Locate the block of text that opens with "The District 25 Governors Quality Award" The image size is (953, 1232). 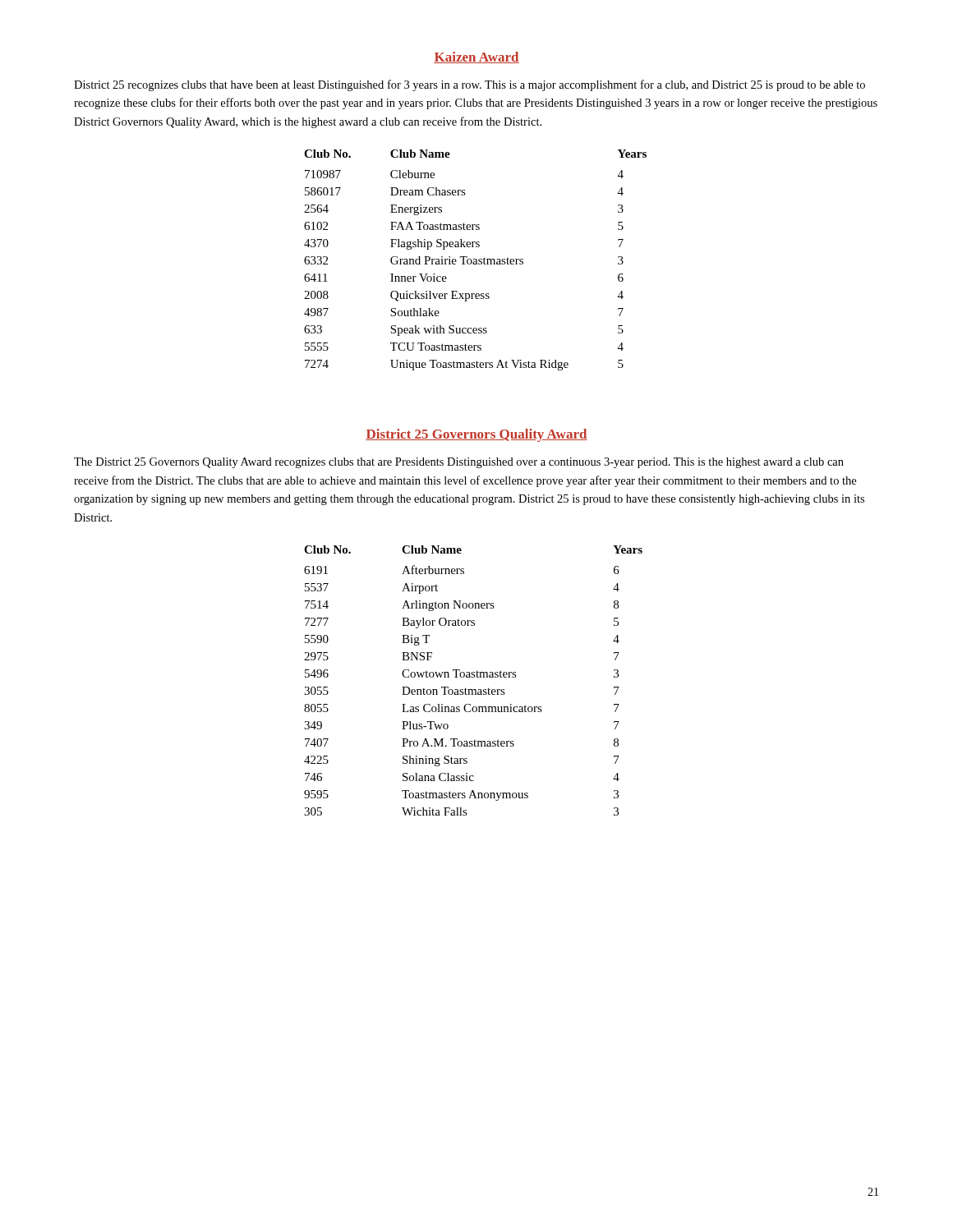pos(469,490)
